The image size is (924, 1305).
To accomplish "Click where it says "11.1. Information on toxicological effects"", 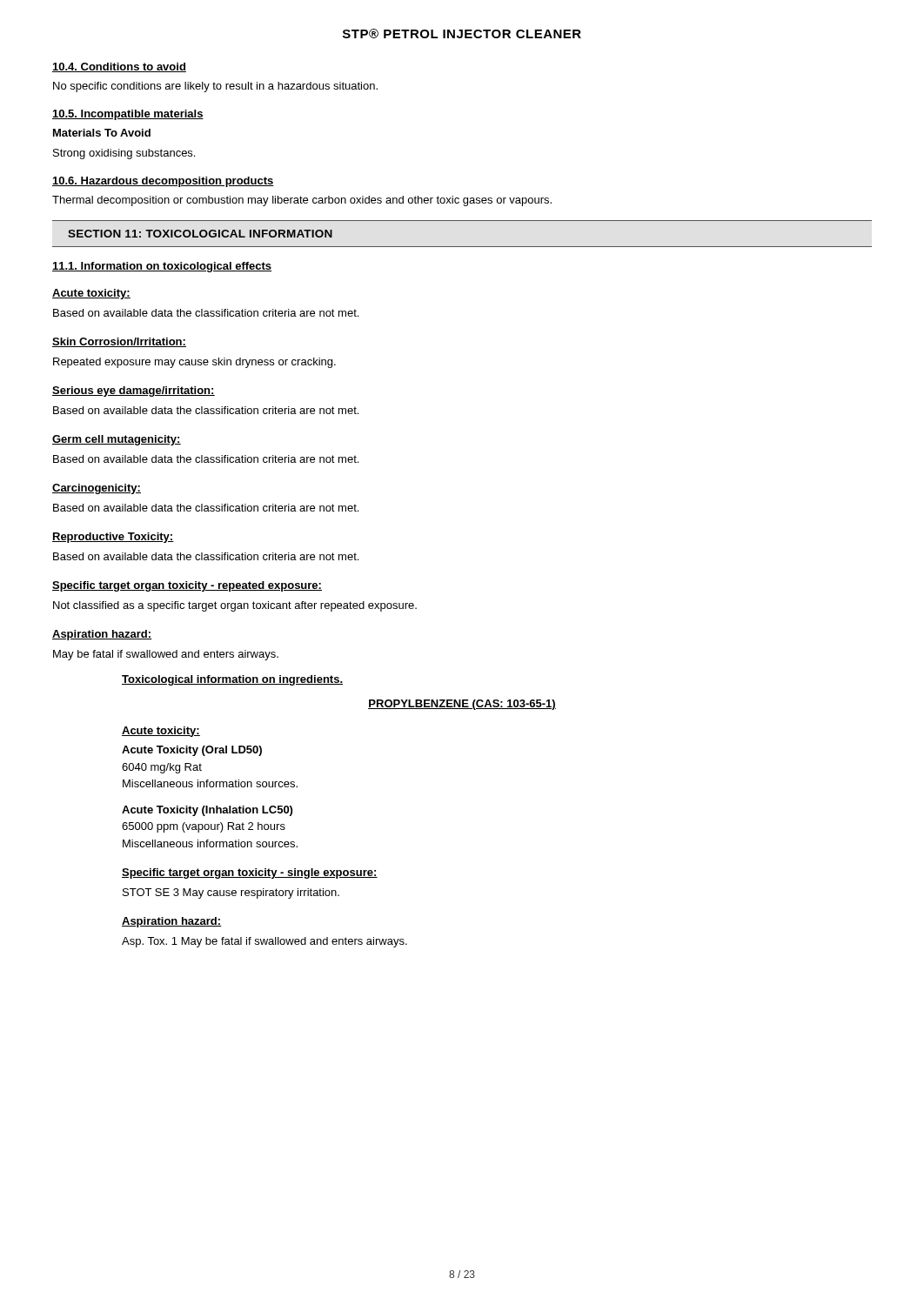I will pyautogui.click(x=162, y=267).
